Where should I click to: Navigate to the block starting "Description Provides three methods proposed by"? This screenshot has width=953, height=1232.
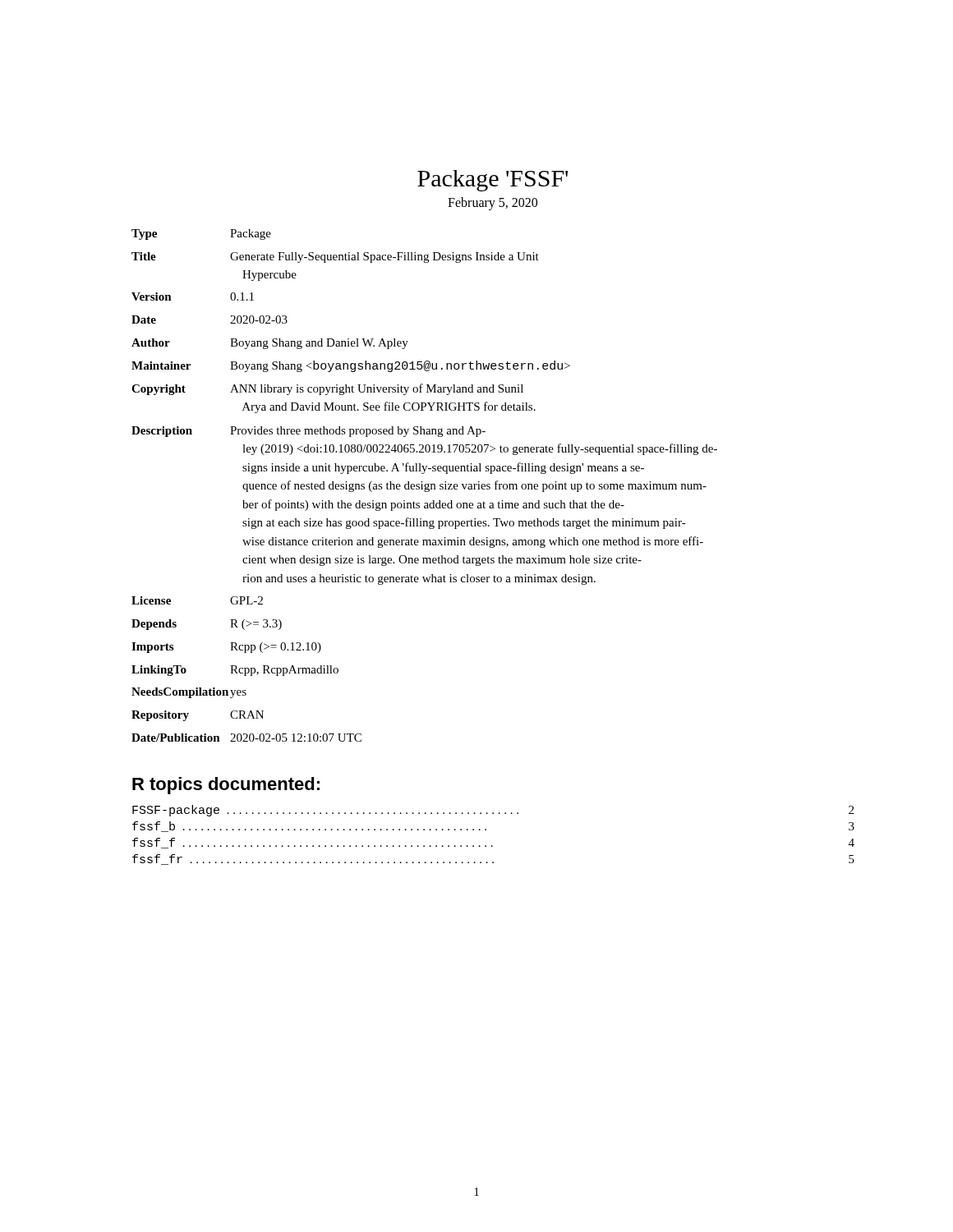pos(493,504)
